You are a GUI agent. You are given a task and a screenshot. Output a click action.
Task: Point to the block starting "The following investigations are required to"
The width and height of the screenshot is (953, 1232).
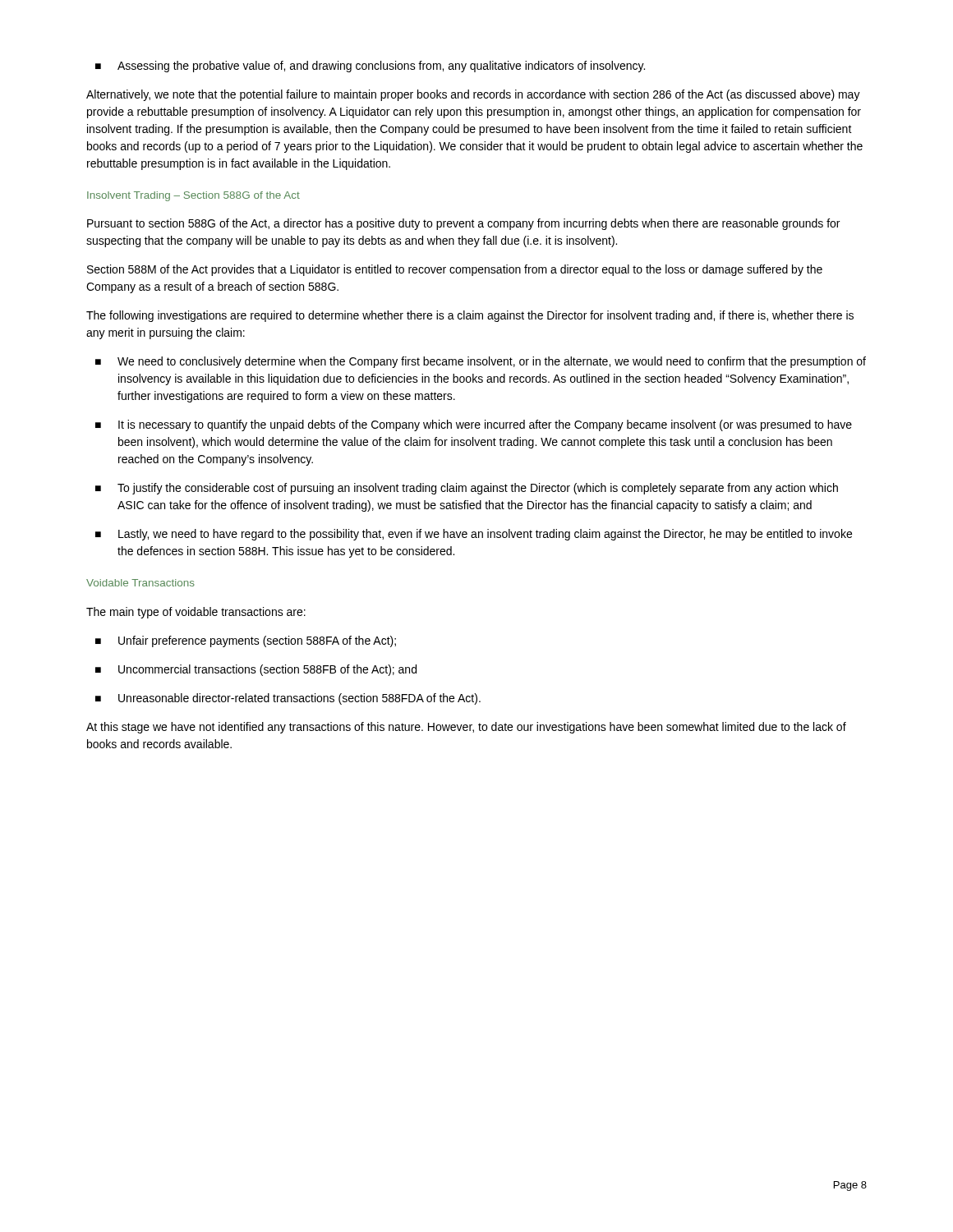pos(476,325)
